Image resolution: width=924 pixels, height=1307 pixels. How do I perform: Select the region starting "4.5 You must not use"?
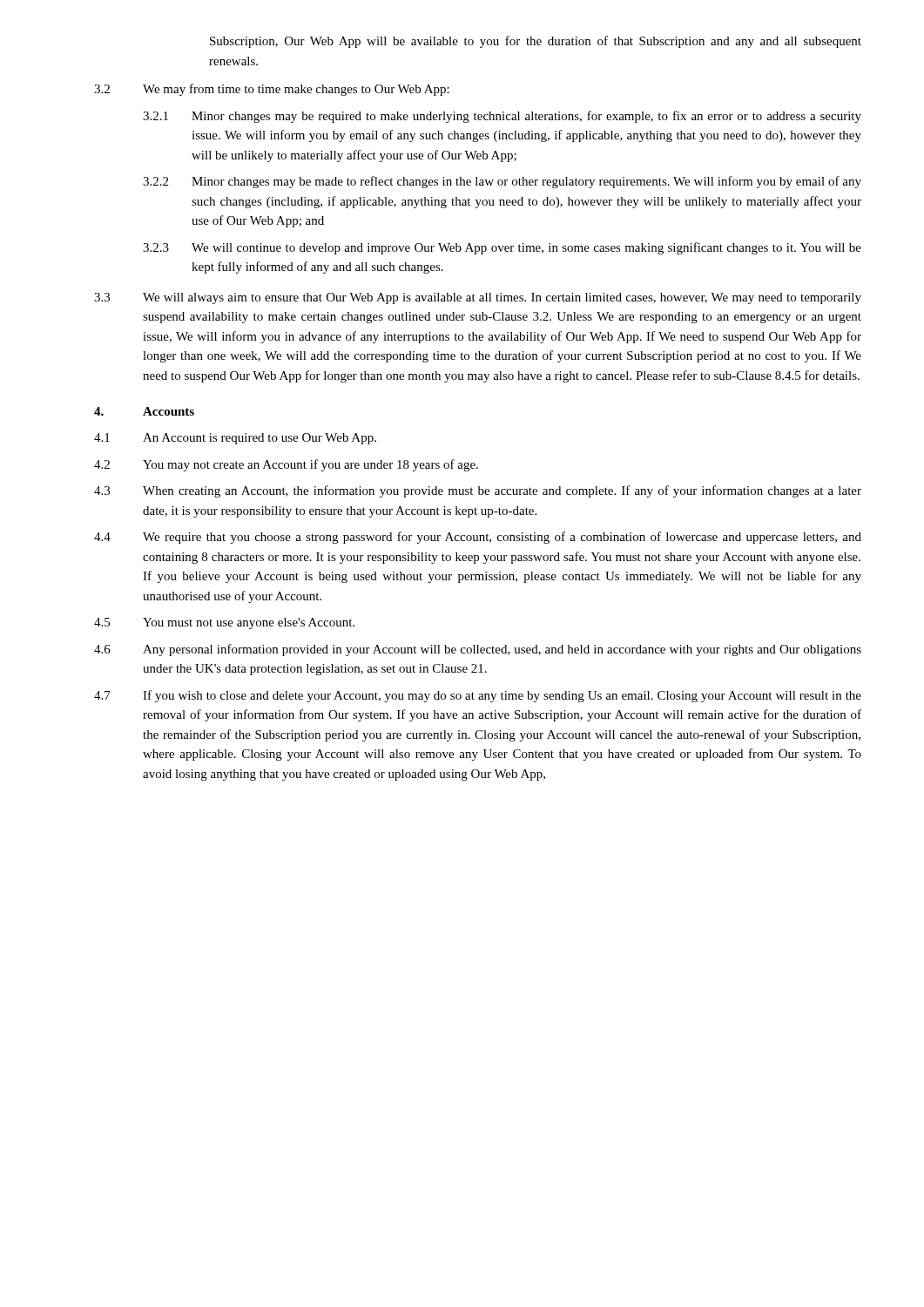click(224, 623)
